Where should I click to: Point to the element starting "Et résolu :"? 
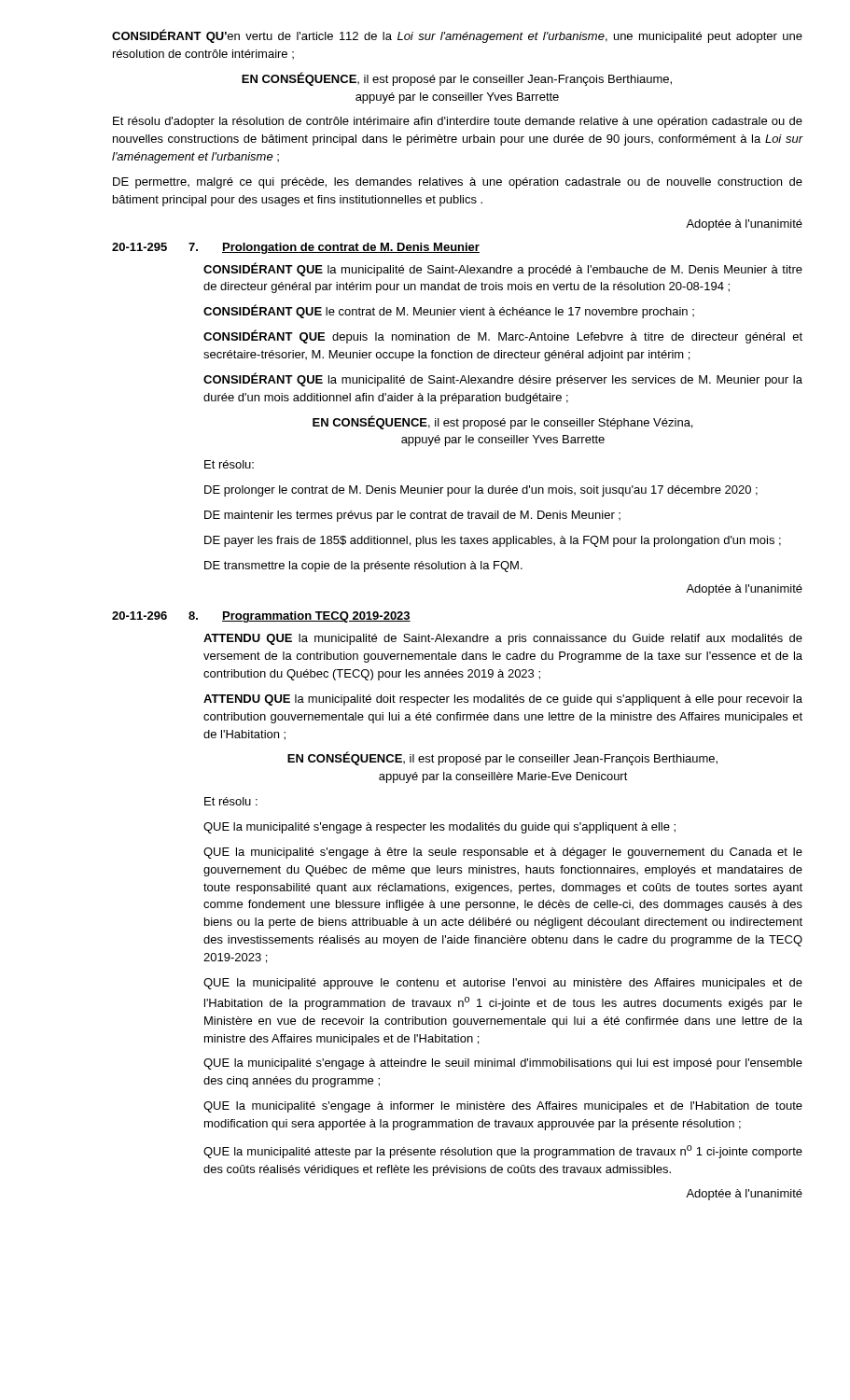231,801
